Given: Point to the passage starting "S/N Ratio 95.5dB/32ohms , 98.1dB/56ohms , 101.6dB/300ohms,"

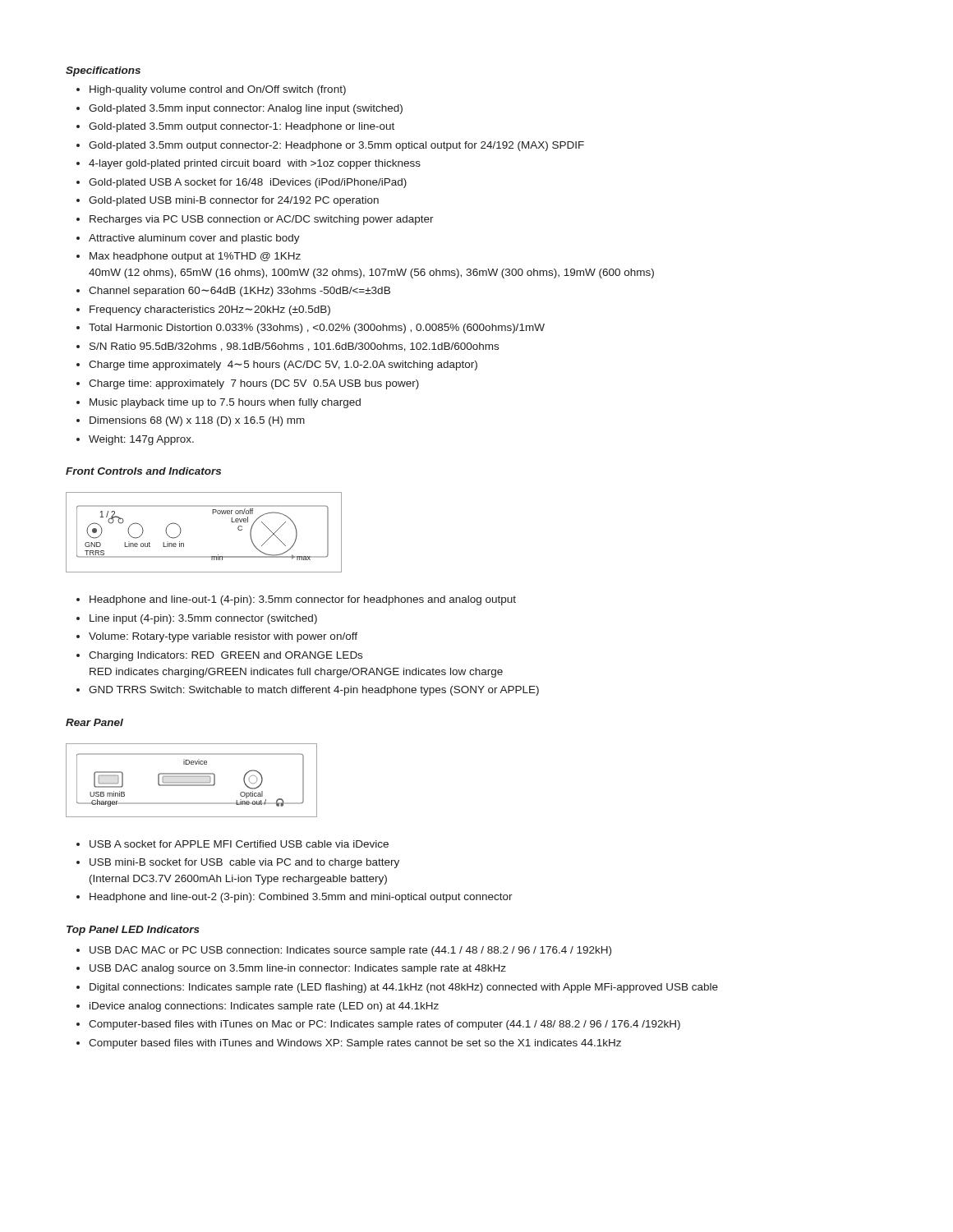Looking at the screenshot, I should (x=294, y=346).
